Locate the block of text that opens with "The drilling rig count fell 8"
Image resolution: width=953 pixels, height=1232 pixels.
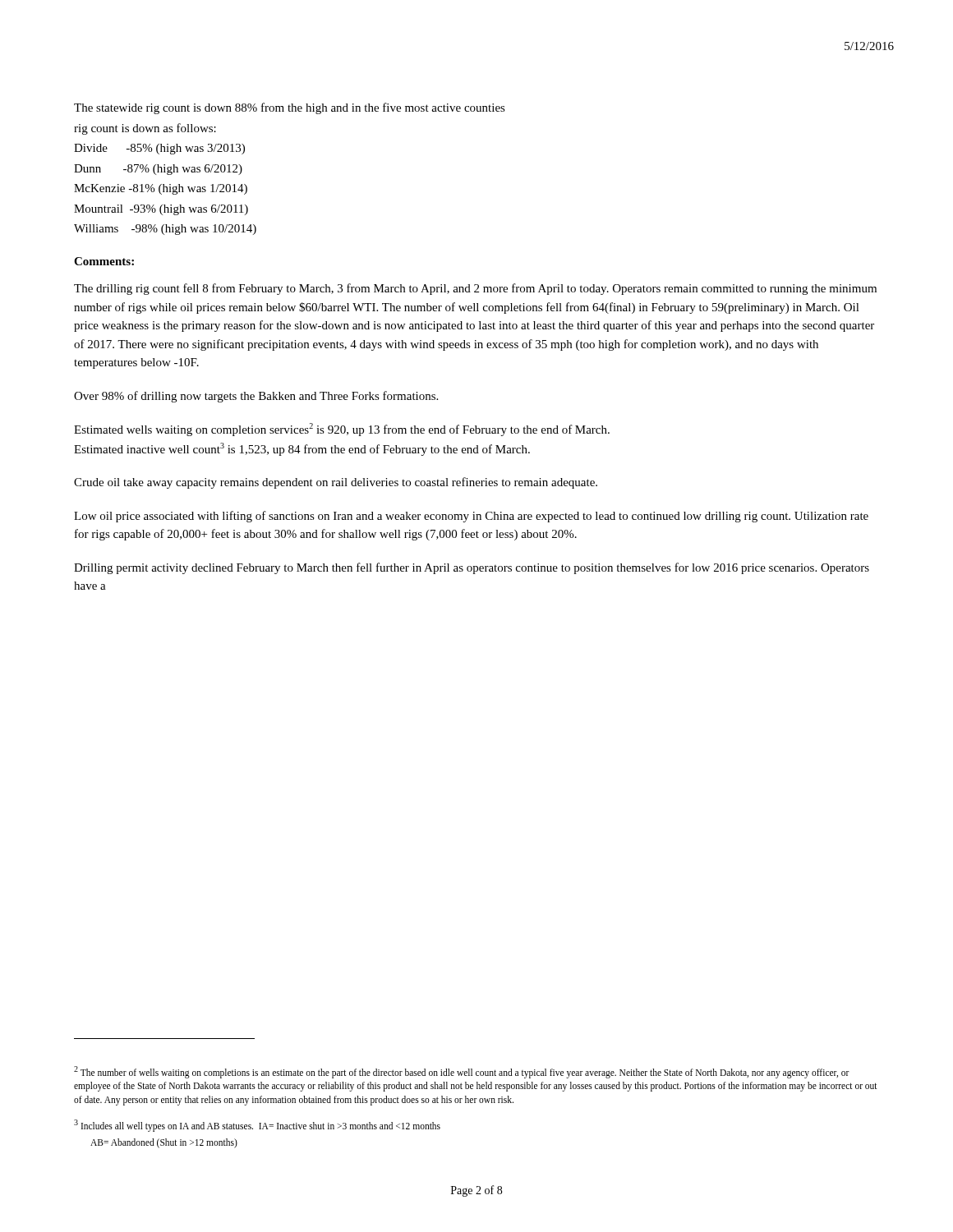coord(476,437)
